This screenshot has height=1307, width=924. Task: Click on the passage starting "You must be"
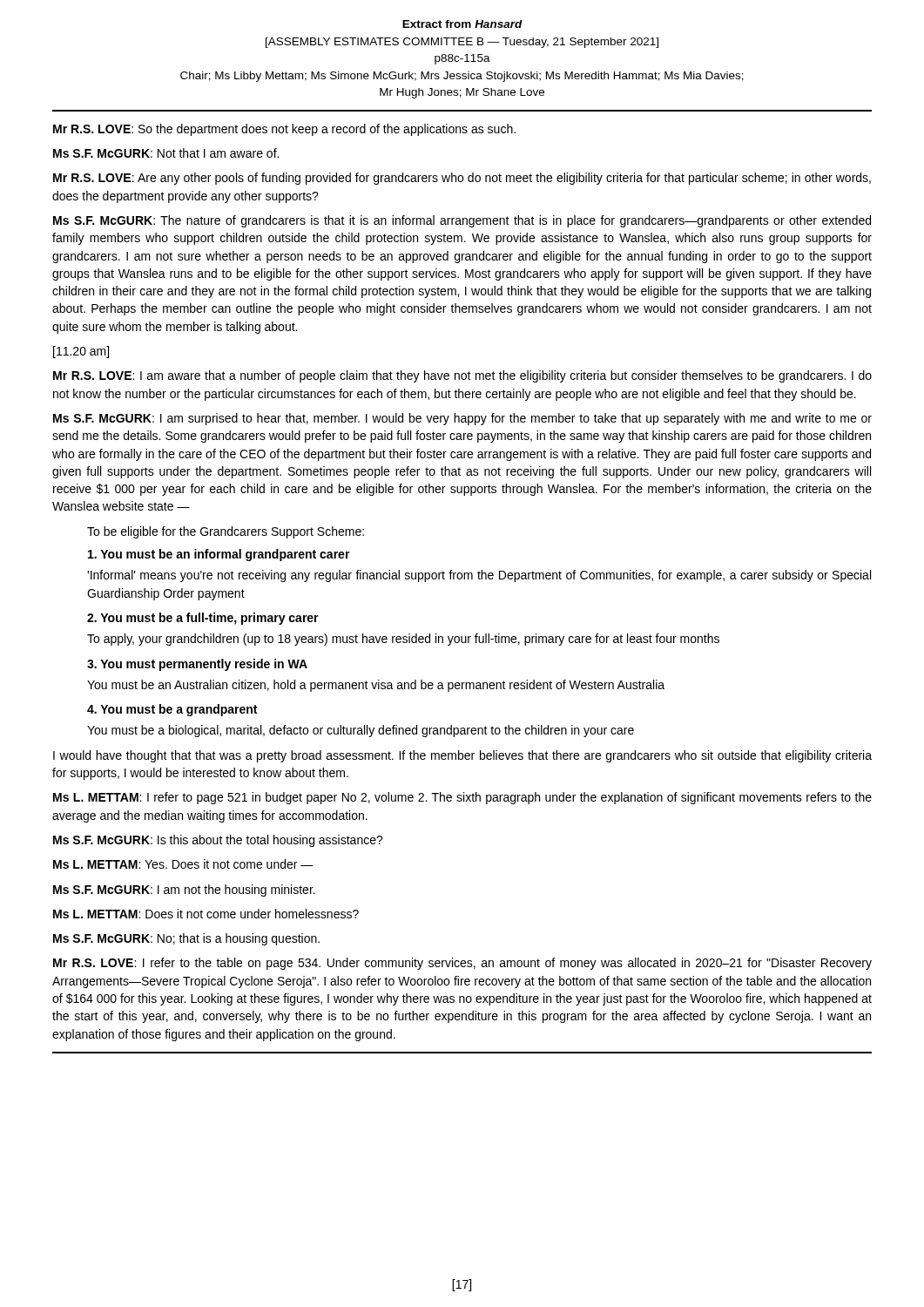pos(479,574)
